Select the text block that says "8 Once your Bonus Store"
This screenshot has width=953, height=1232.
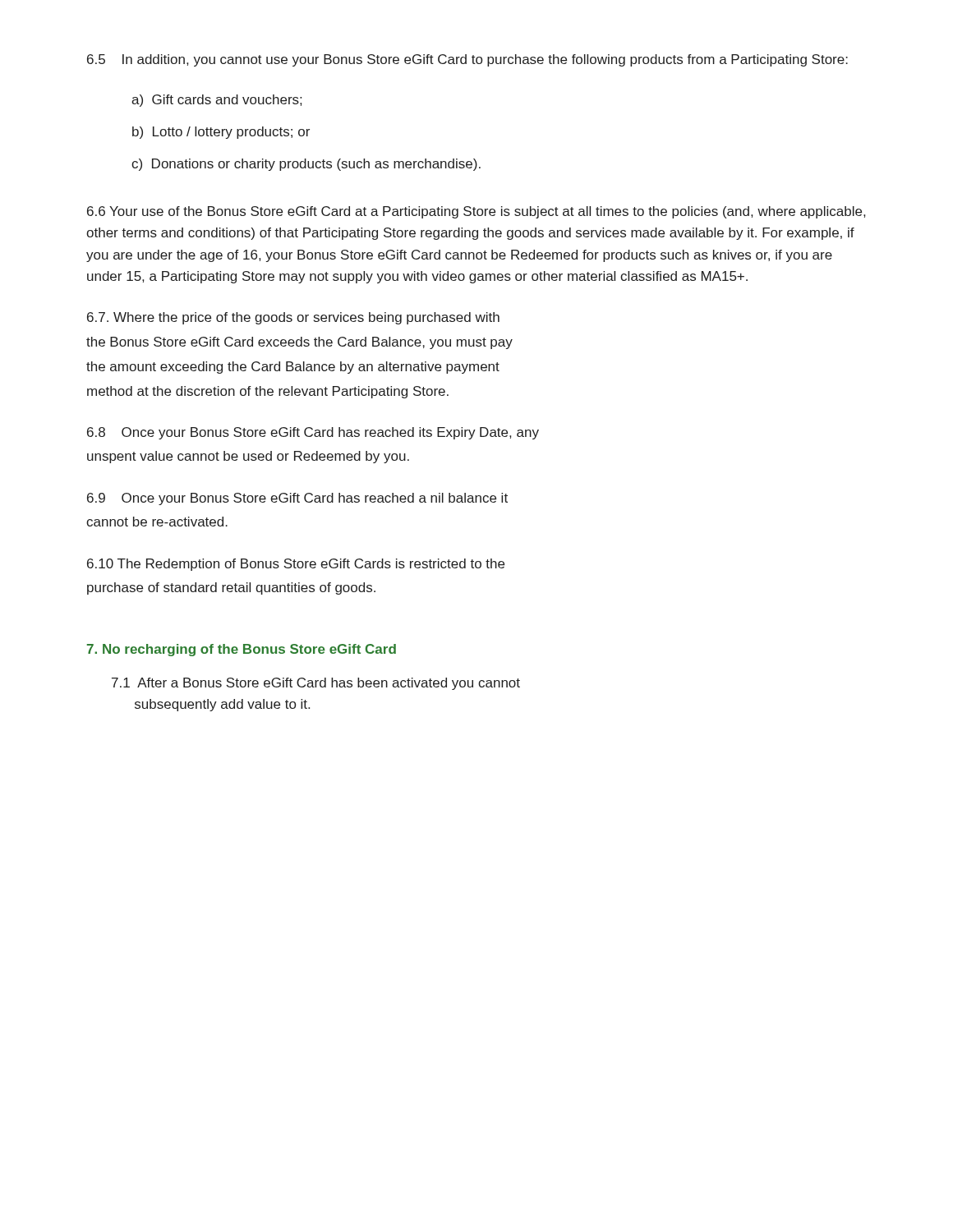pos(313,445)
